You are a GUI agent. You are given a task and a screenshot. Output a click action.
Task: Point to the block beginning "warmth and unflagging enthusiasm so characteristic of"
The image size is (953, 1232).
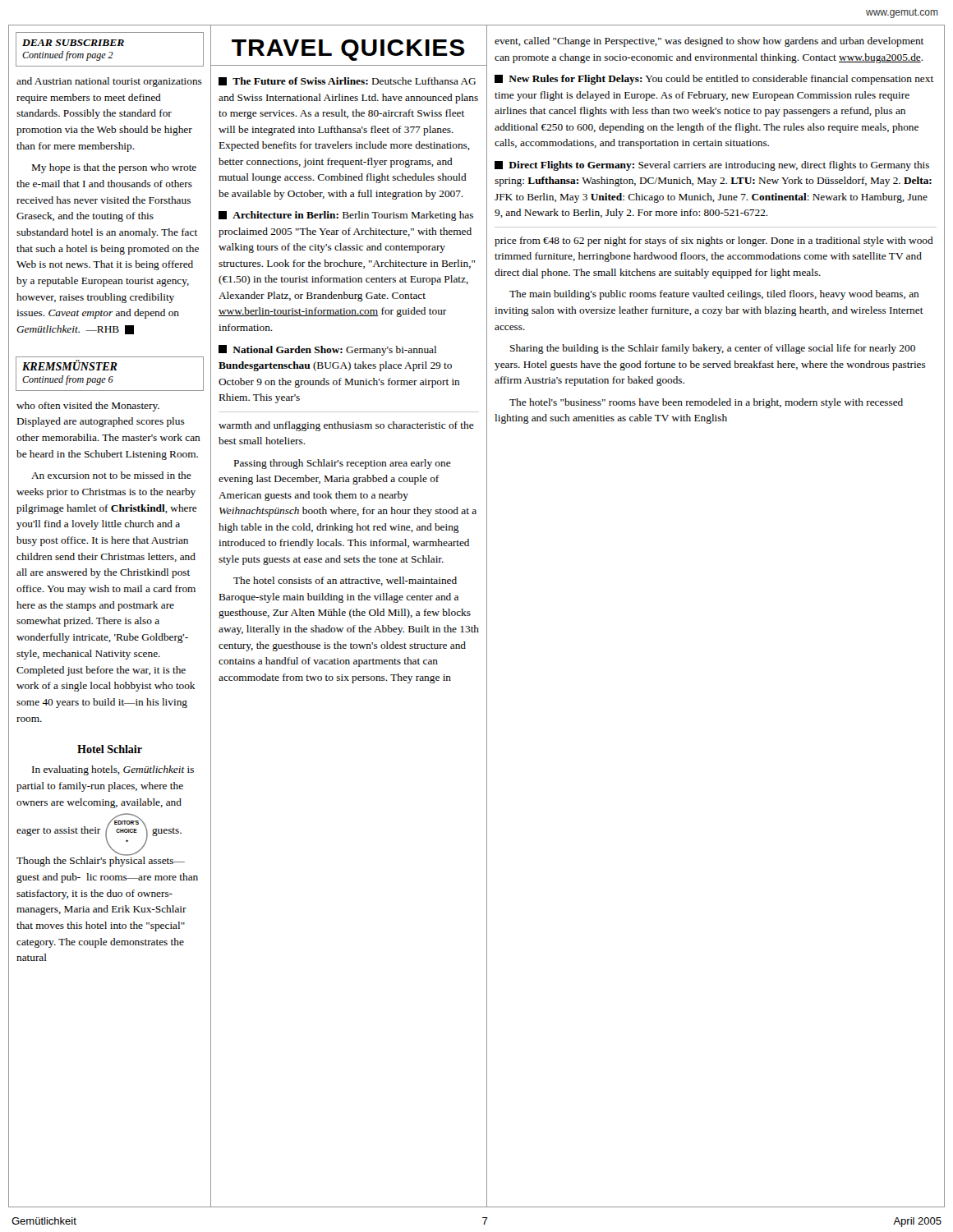click(x=349, y=433)
